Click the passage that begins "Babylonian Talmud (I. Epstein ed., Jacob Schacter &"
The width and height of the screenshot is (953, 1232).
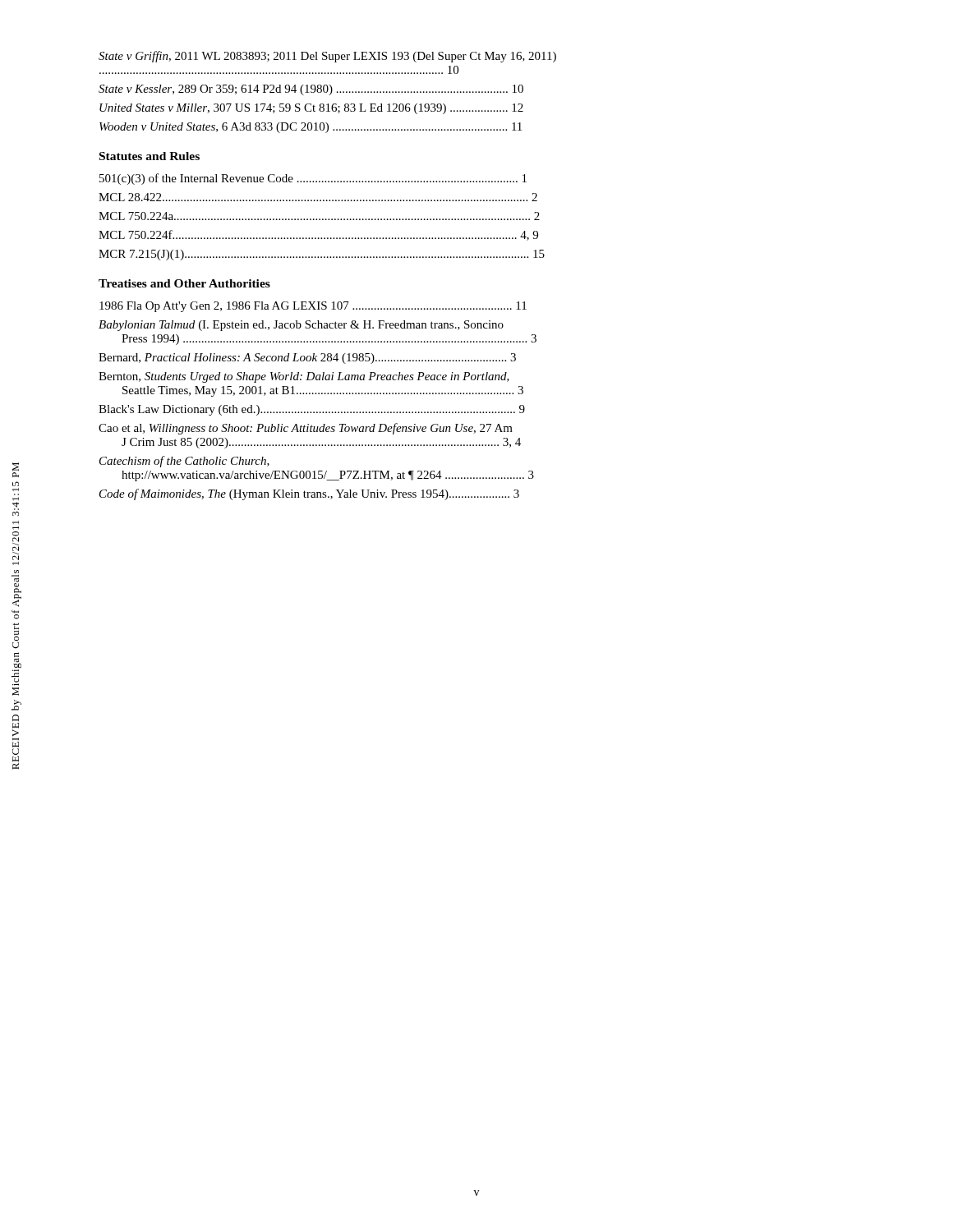pyautogui.click(x=493, y=332)
